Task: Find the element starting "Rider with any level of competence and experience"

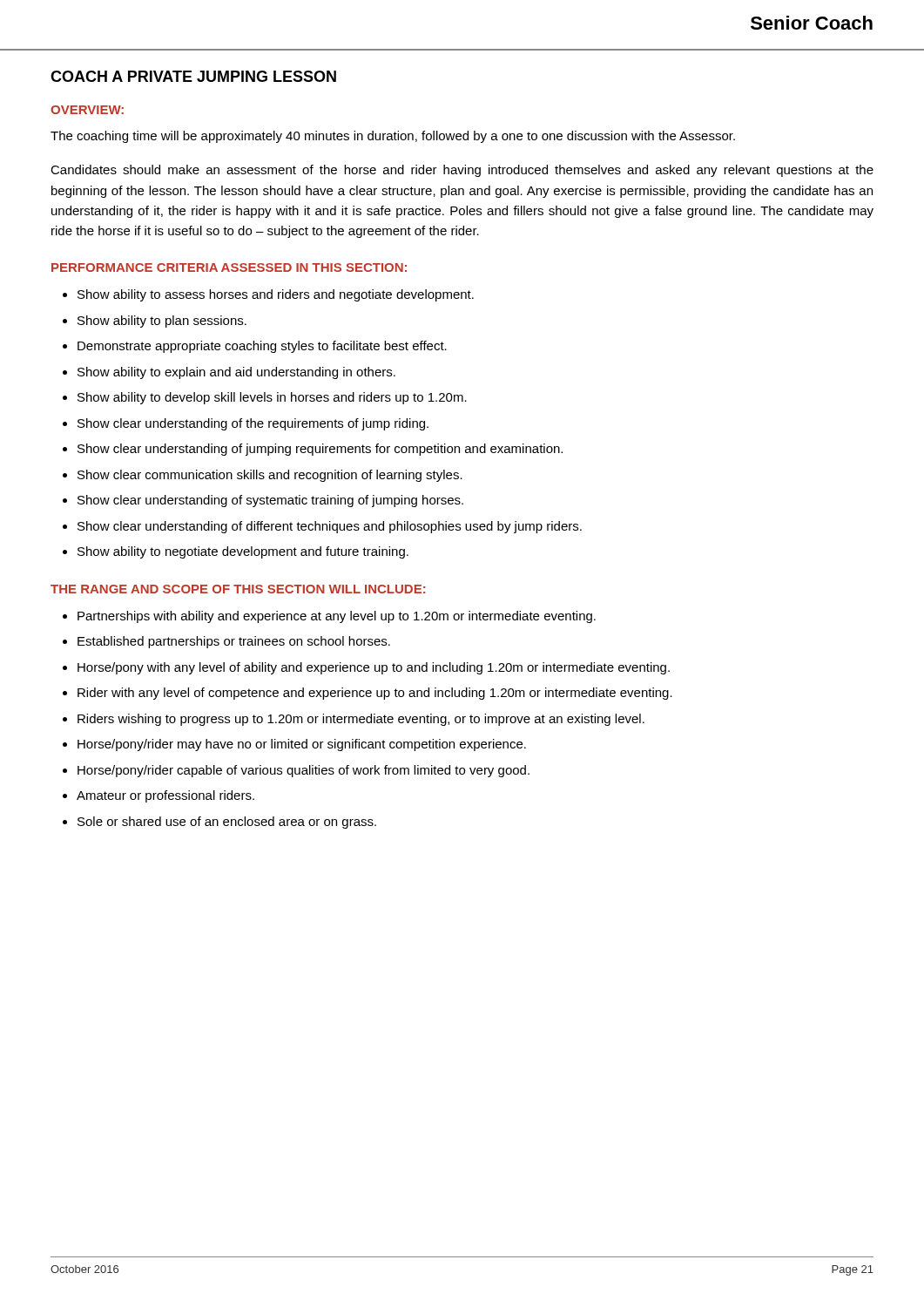Action: point(375,693)
